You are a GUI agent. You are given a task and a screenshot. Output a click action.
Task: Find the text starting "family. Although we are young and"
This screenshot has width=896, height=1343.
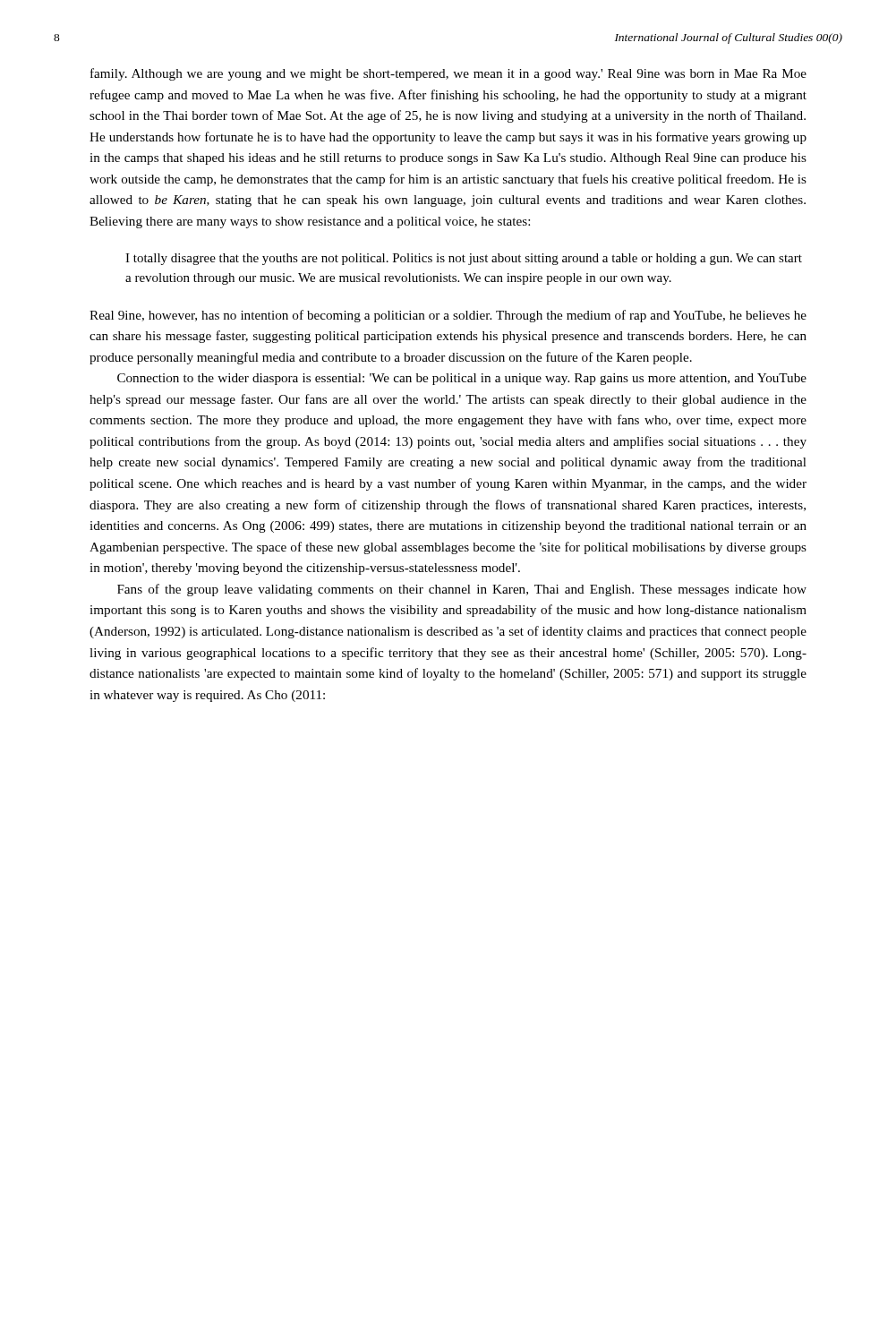coord(448,147)
